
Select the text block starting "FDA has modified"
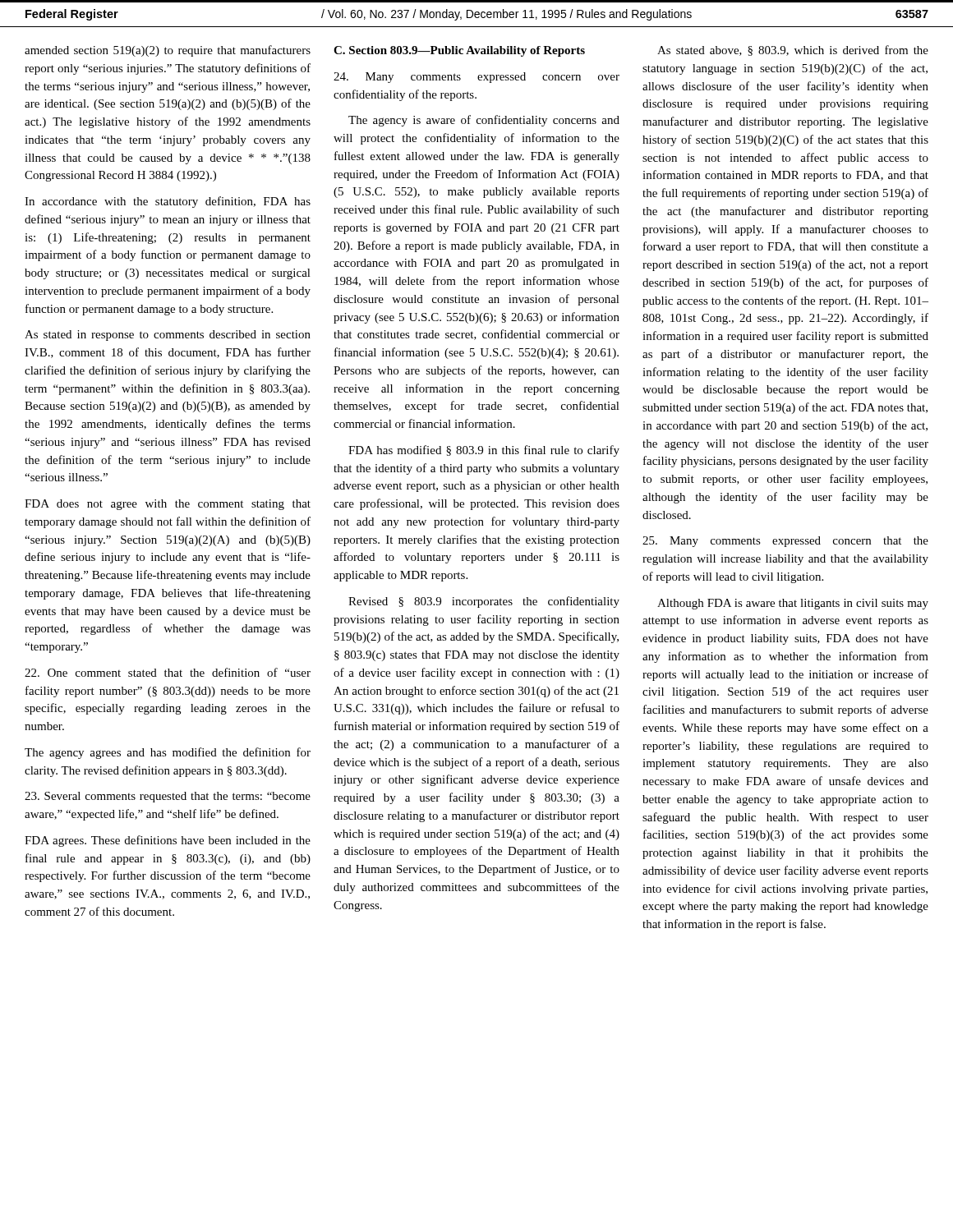(476, 513)
